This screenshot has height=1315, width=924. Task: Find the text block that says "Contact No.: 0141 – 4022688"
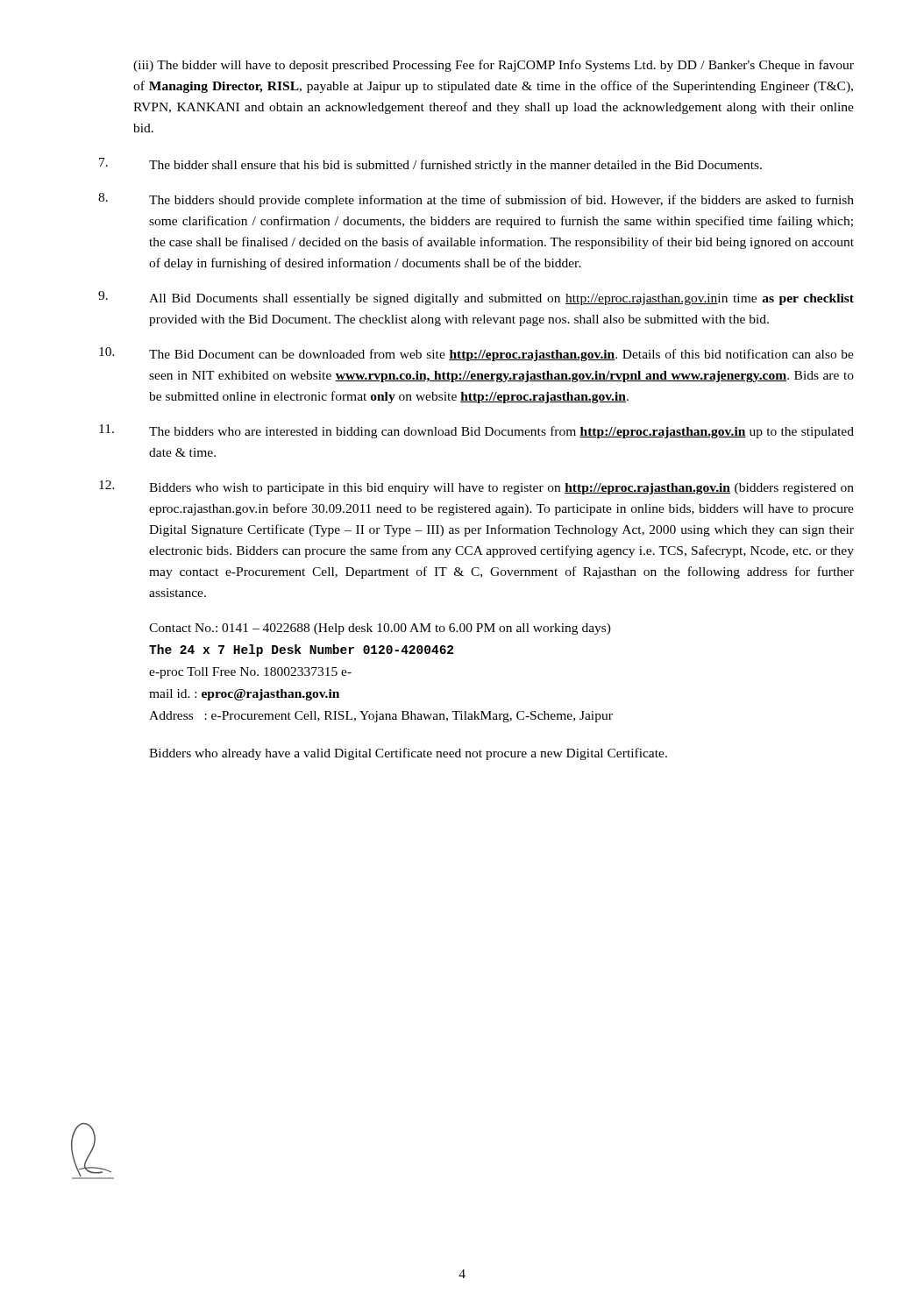pos(380,629)
